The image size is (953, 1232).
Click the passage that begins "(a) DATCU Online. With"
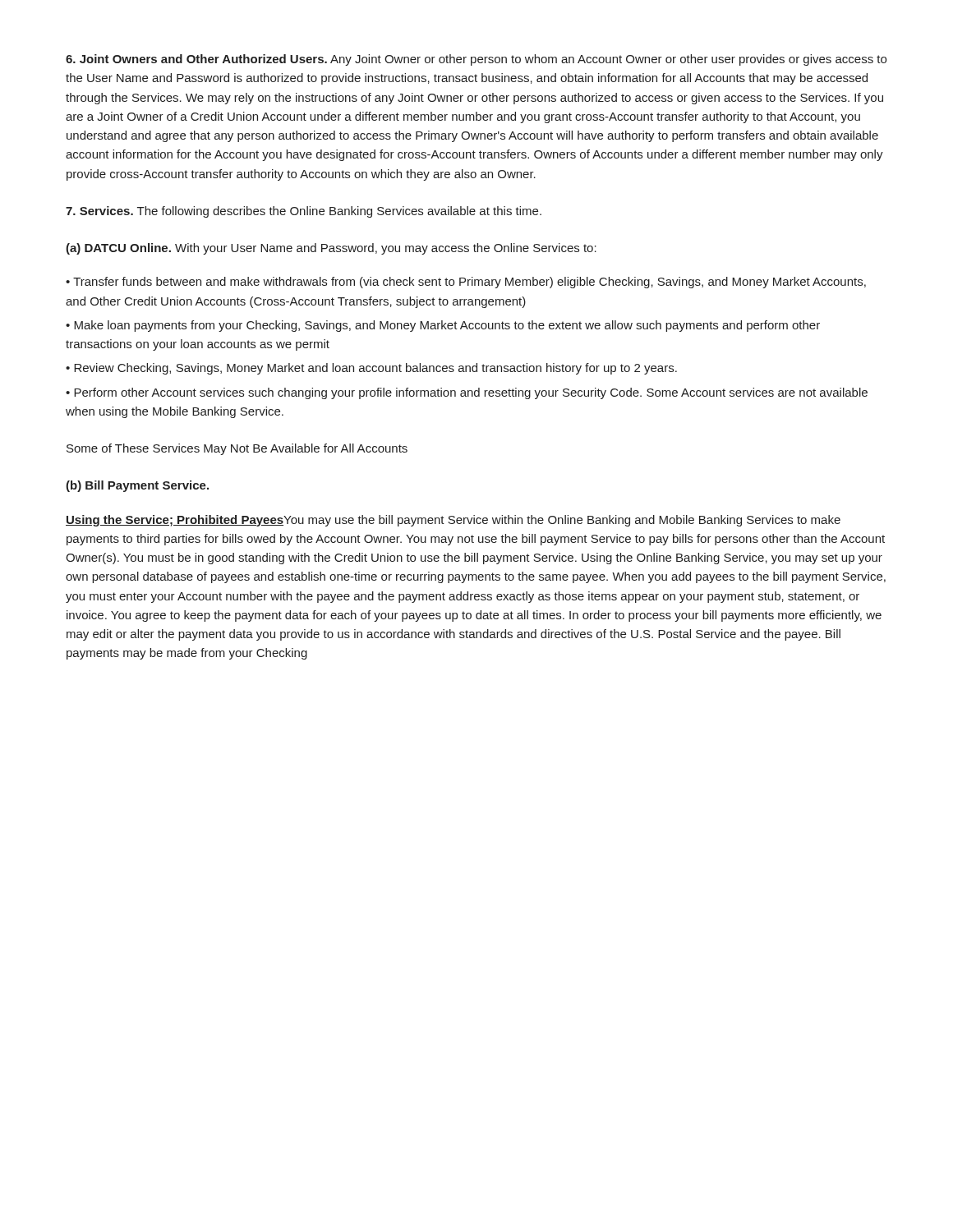click(331, 248)
